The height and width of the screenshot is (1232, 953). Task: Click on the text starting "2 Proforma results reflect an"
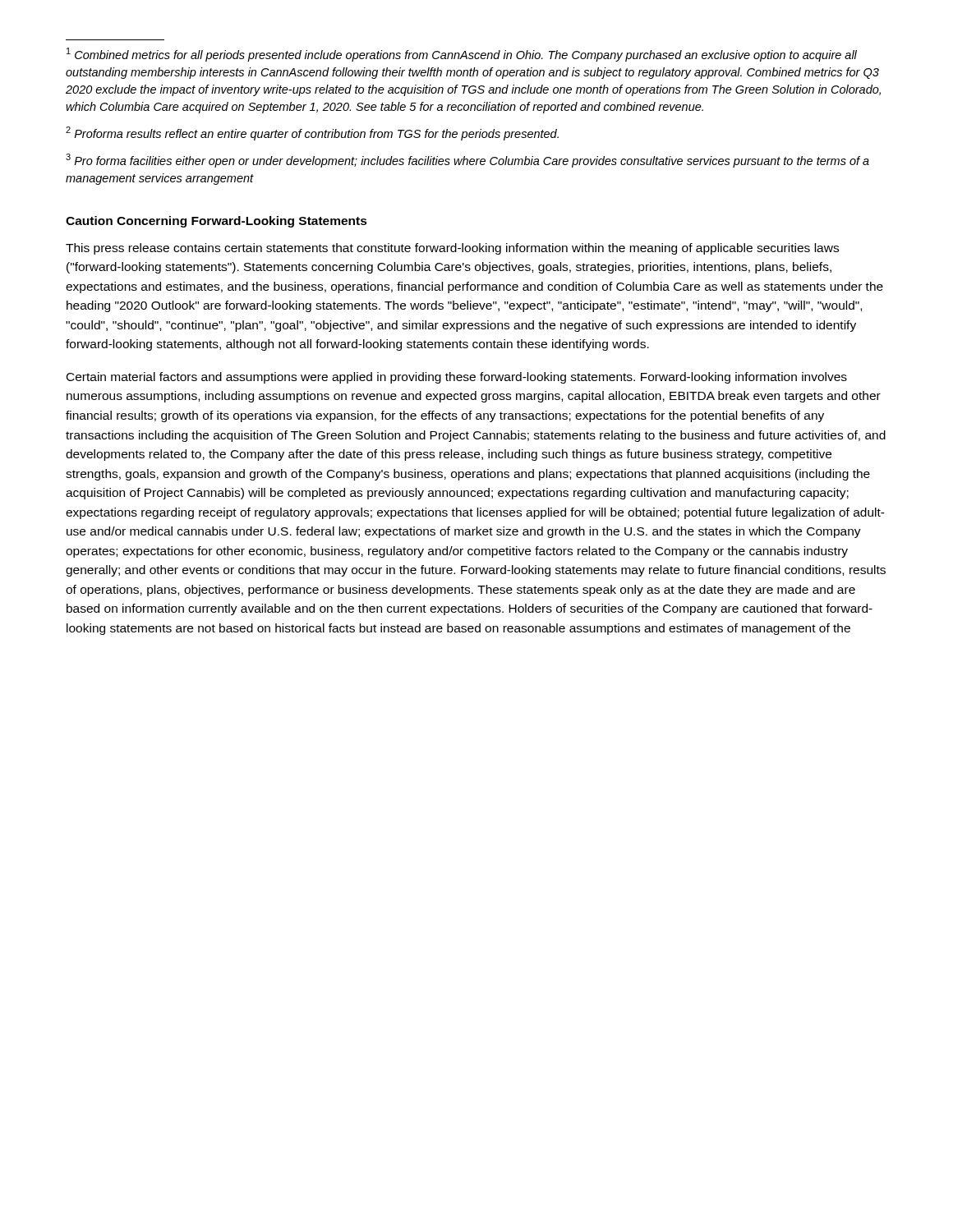(476, 133)
